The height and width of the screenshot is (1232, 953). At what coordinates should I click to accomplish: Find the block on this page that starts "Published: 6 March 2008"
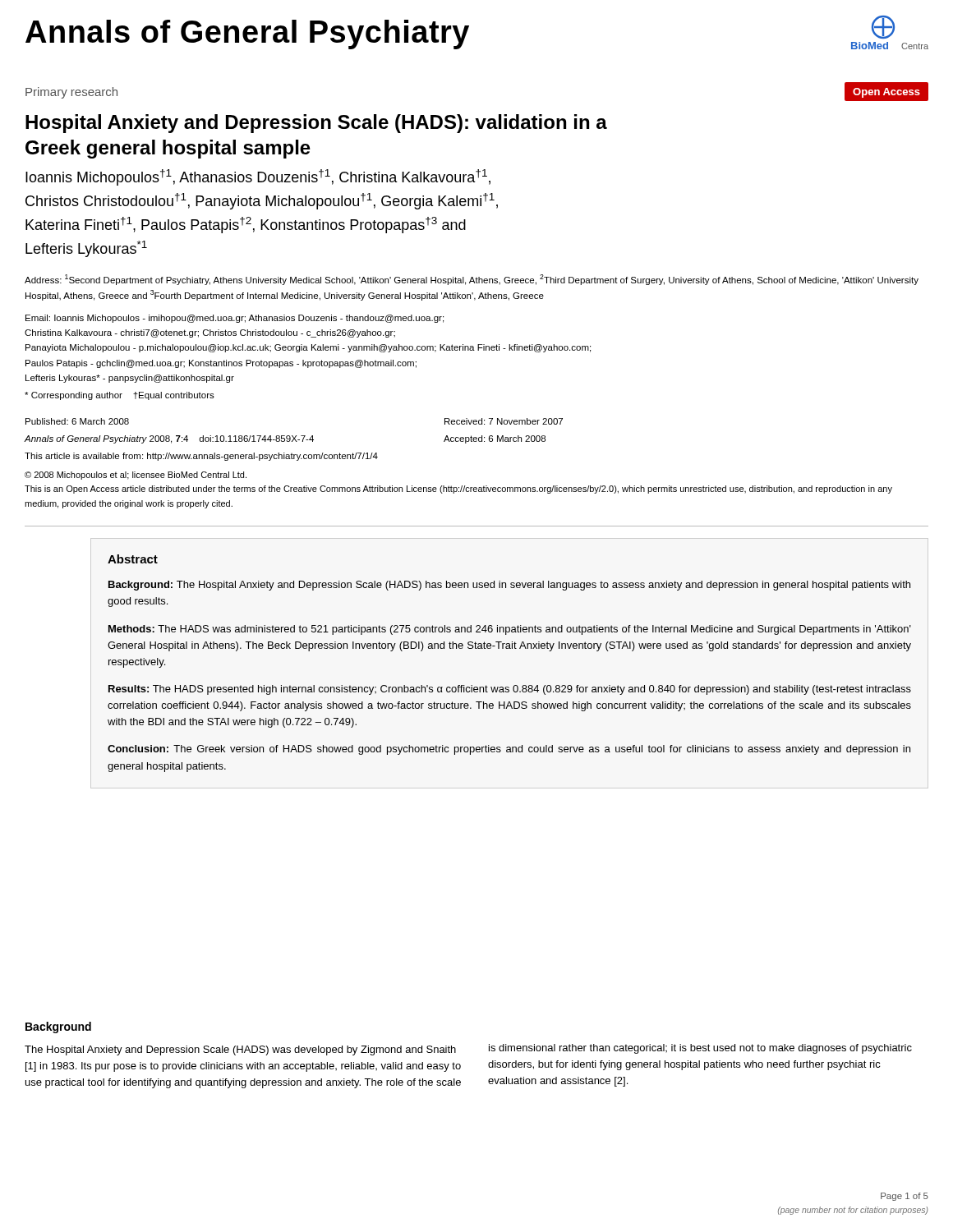point(201,439)
